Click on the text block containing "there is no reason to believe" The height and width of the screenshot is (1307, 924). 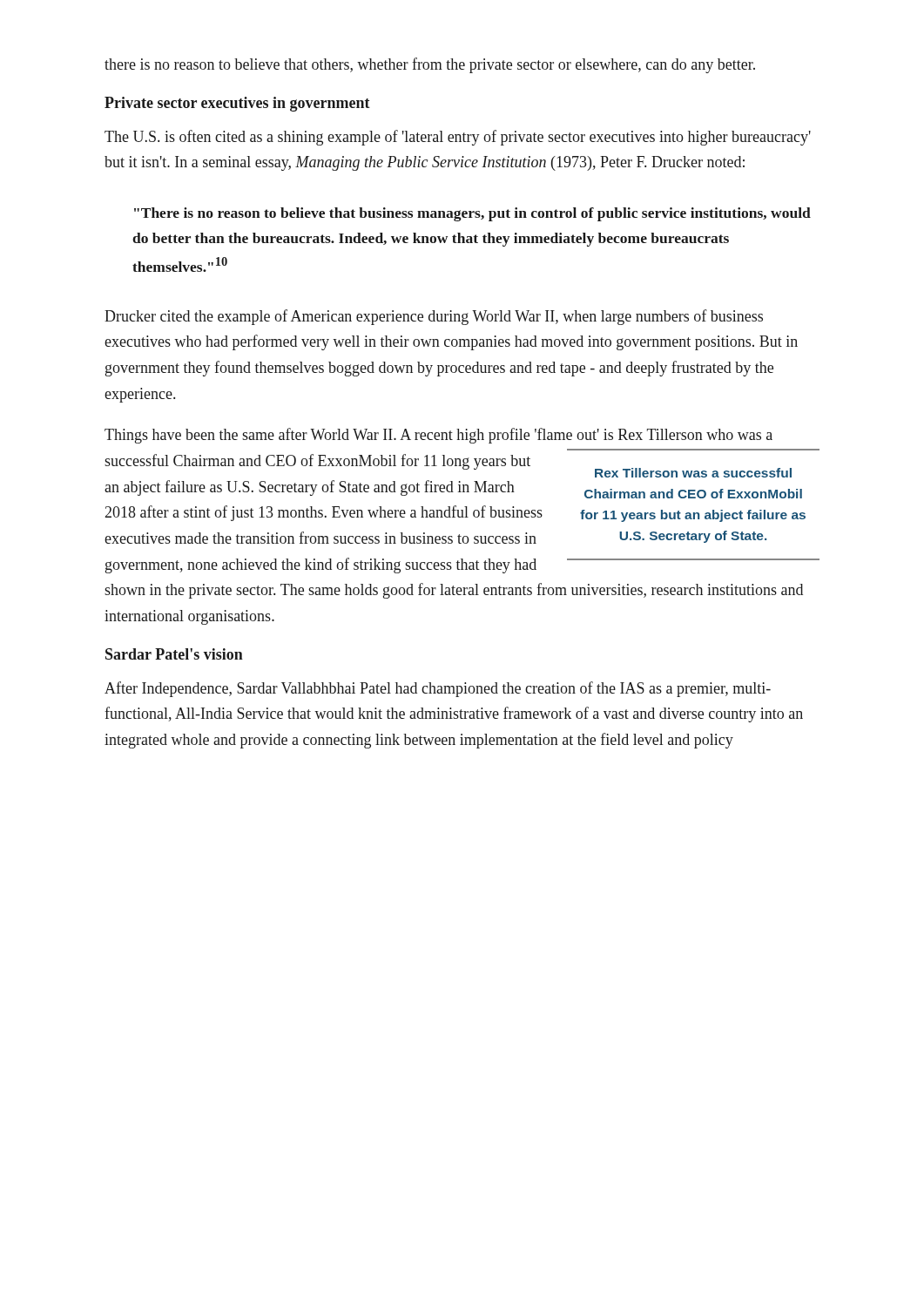[430, 65]
